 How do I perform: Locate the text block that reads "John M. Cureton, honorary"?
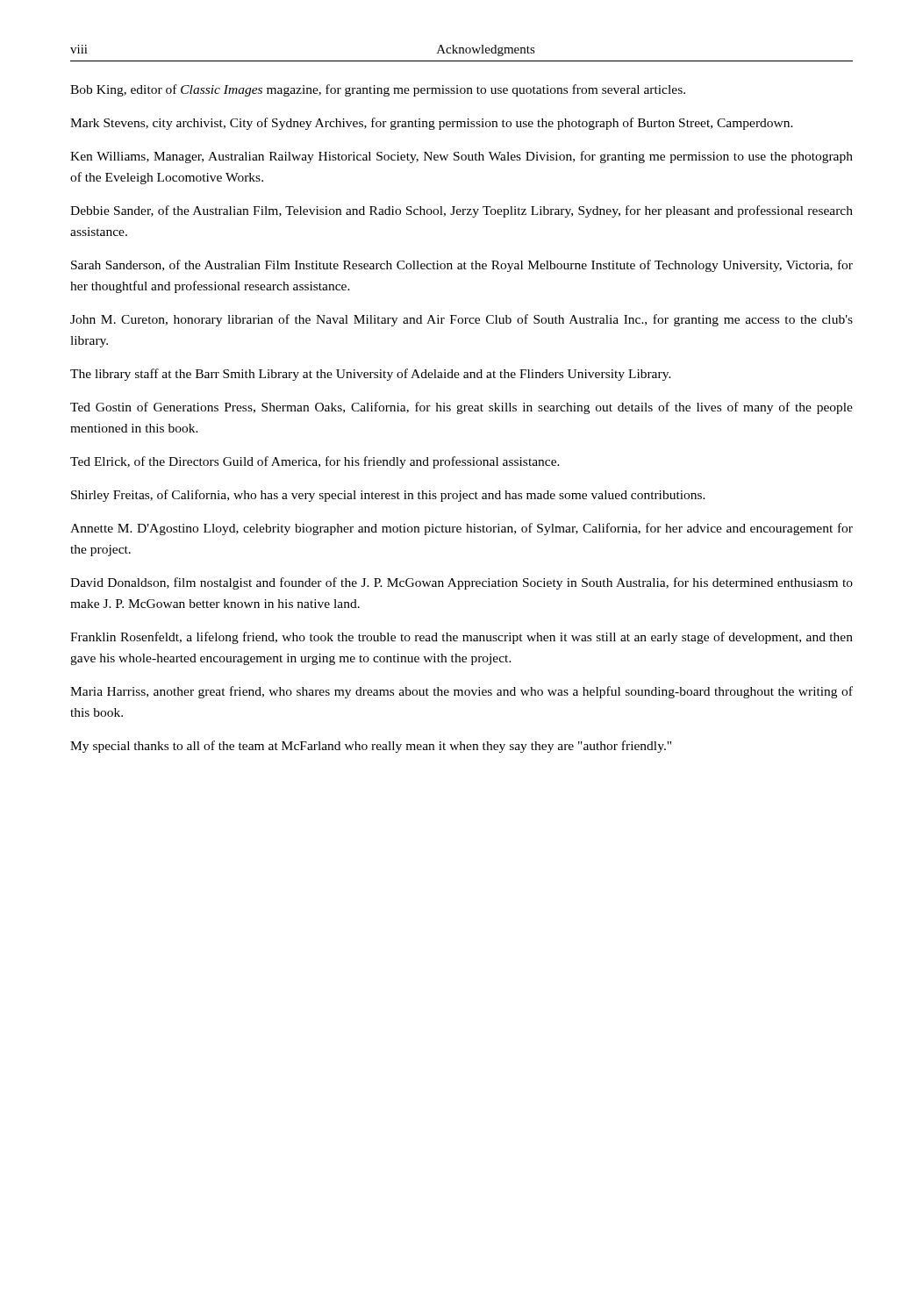pyautogui.click(x=462, y=330)
